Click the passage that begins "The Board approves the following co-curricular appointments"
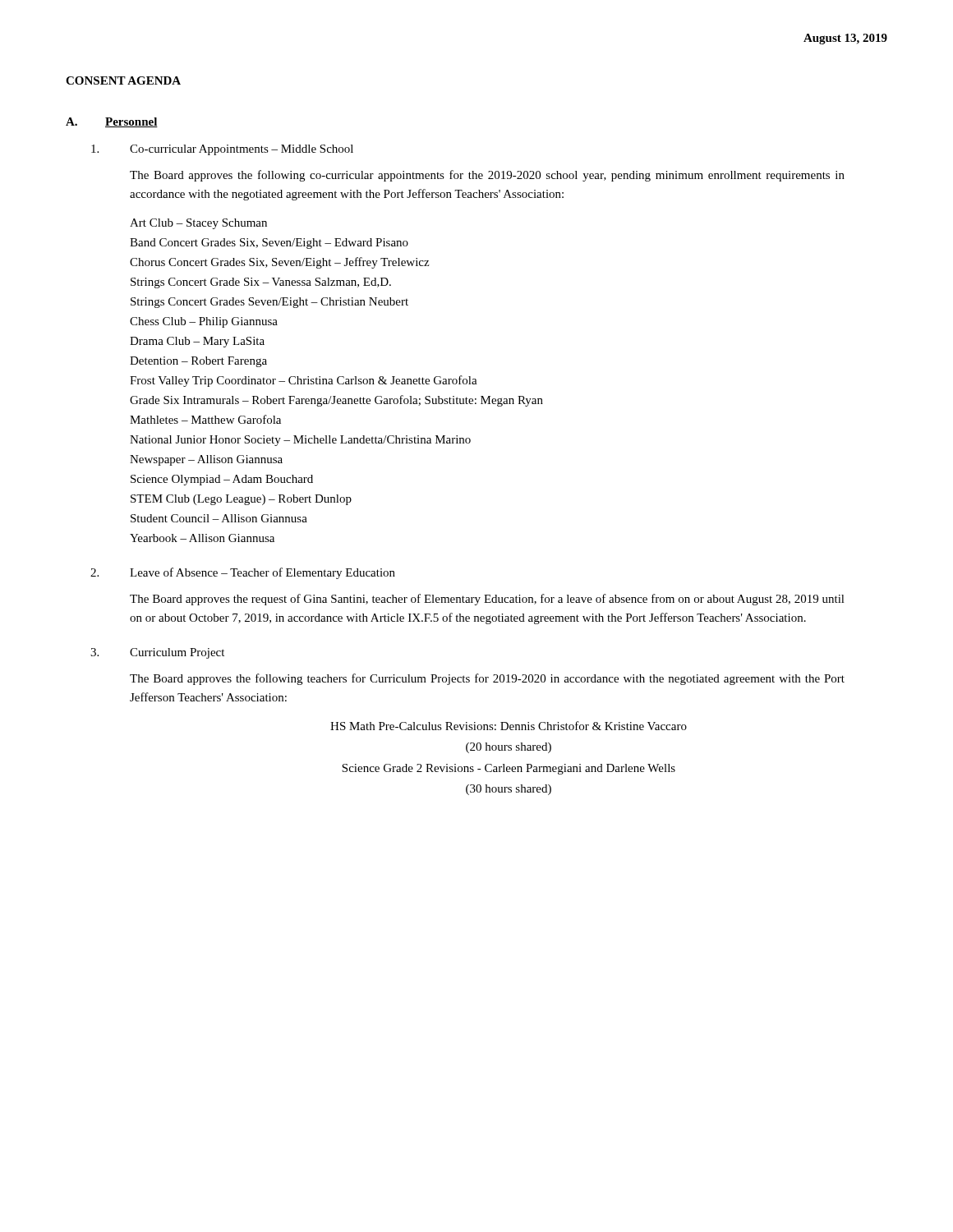Viewport: 953px width, 1232px height. 487,184
